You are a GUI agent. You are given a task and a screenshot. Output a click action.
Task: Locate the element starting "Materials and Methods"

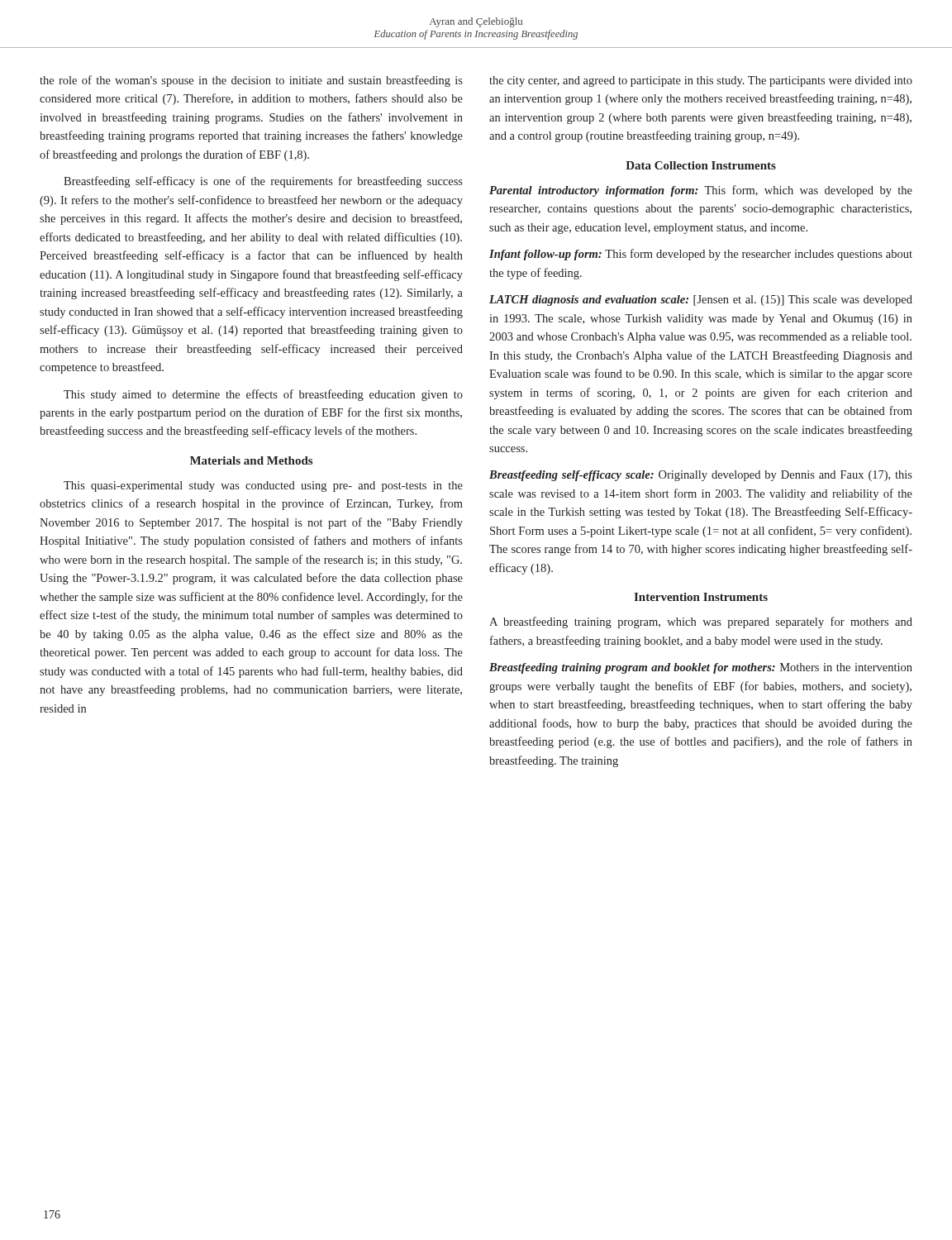coord(251,460)
